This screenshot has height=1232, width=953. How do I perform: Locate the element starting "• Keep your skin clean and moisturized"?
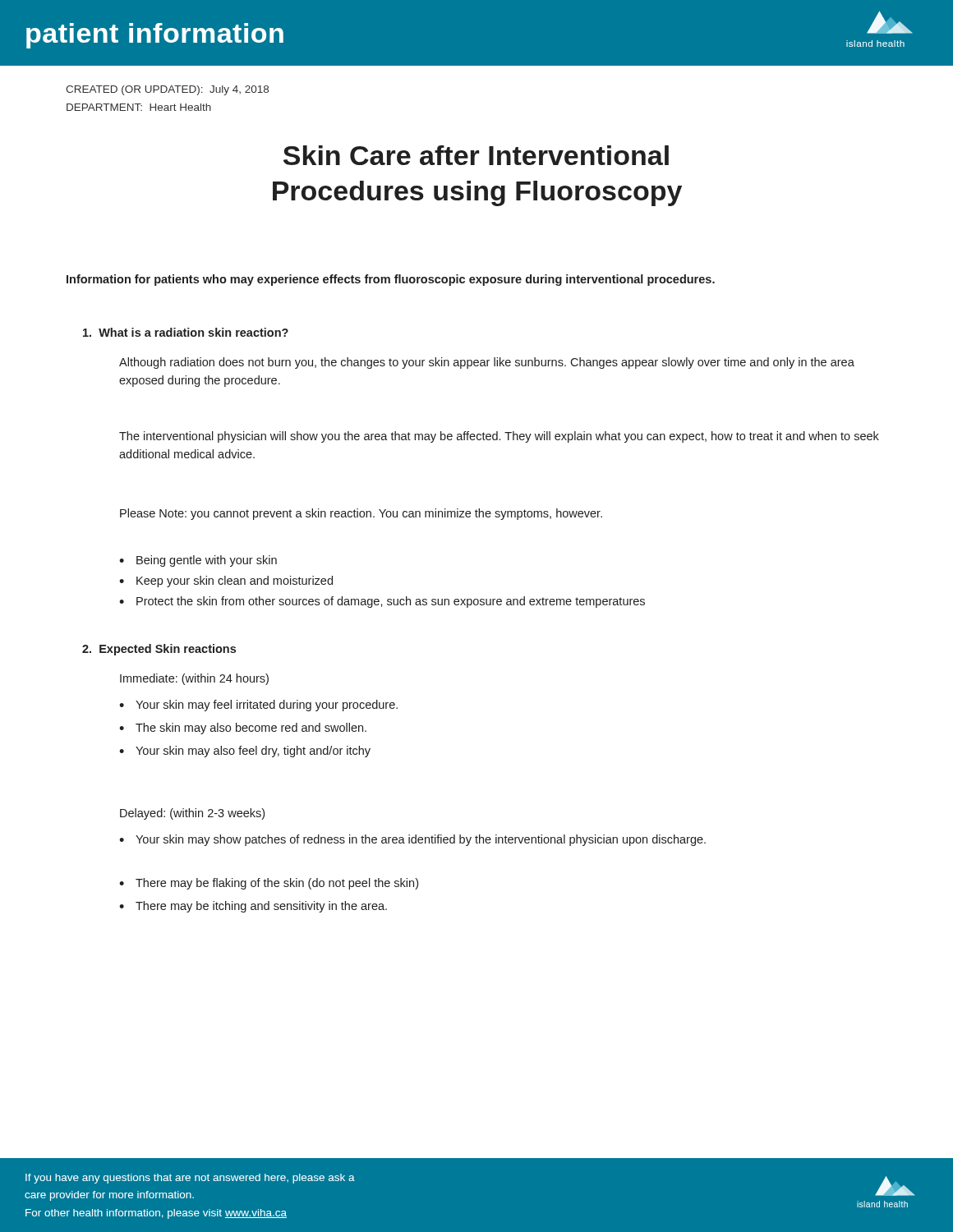(x=226, y=582)
